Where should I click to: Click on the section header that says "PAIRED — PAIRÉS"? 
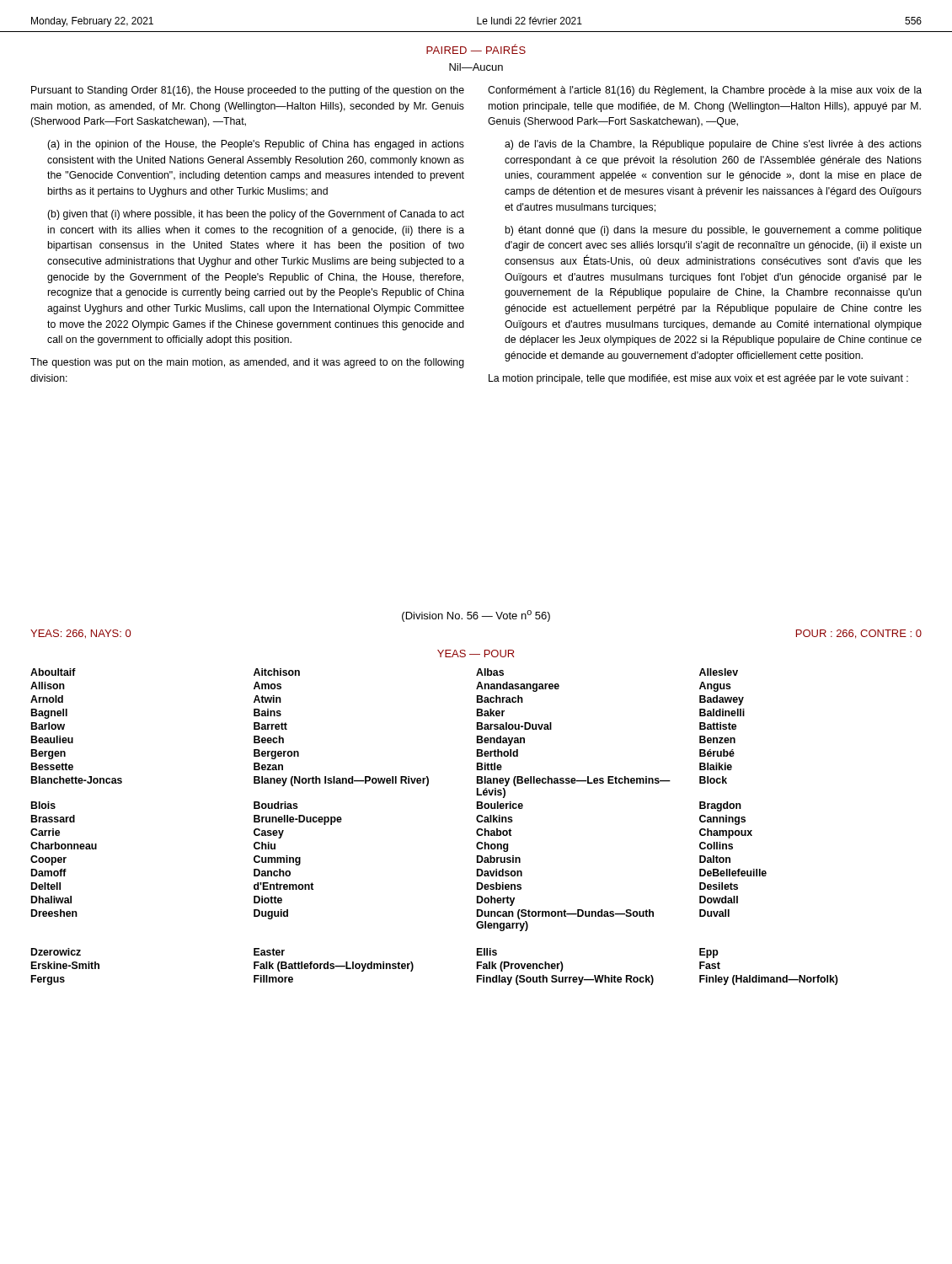(476, 50)
